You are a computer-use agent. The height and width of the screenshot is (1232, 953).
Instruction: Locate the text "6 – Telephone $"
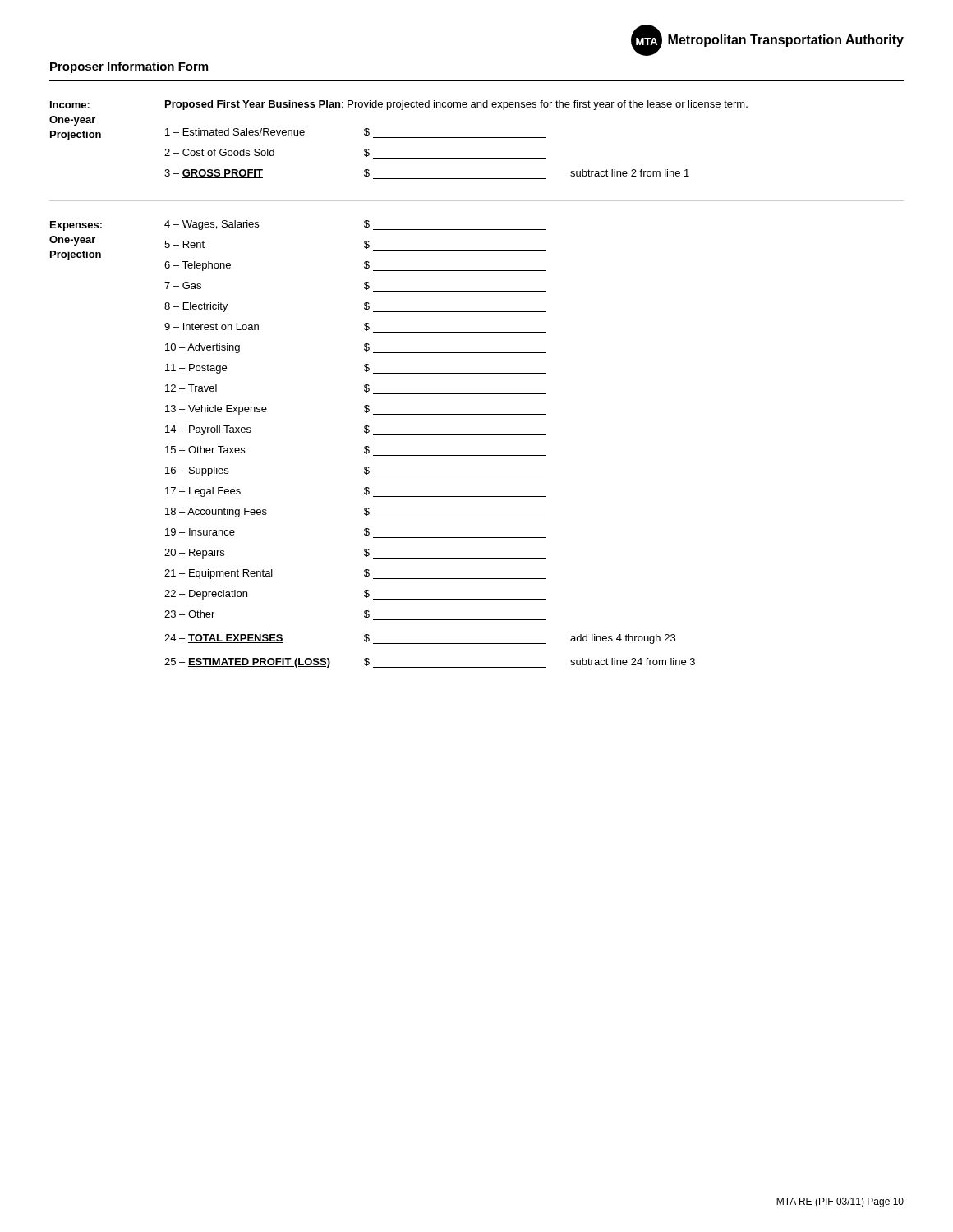(355, 264)
